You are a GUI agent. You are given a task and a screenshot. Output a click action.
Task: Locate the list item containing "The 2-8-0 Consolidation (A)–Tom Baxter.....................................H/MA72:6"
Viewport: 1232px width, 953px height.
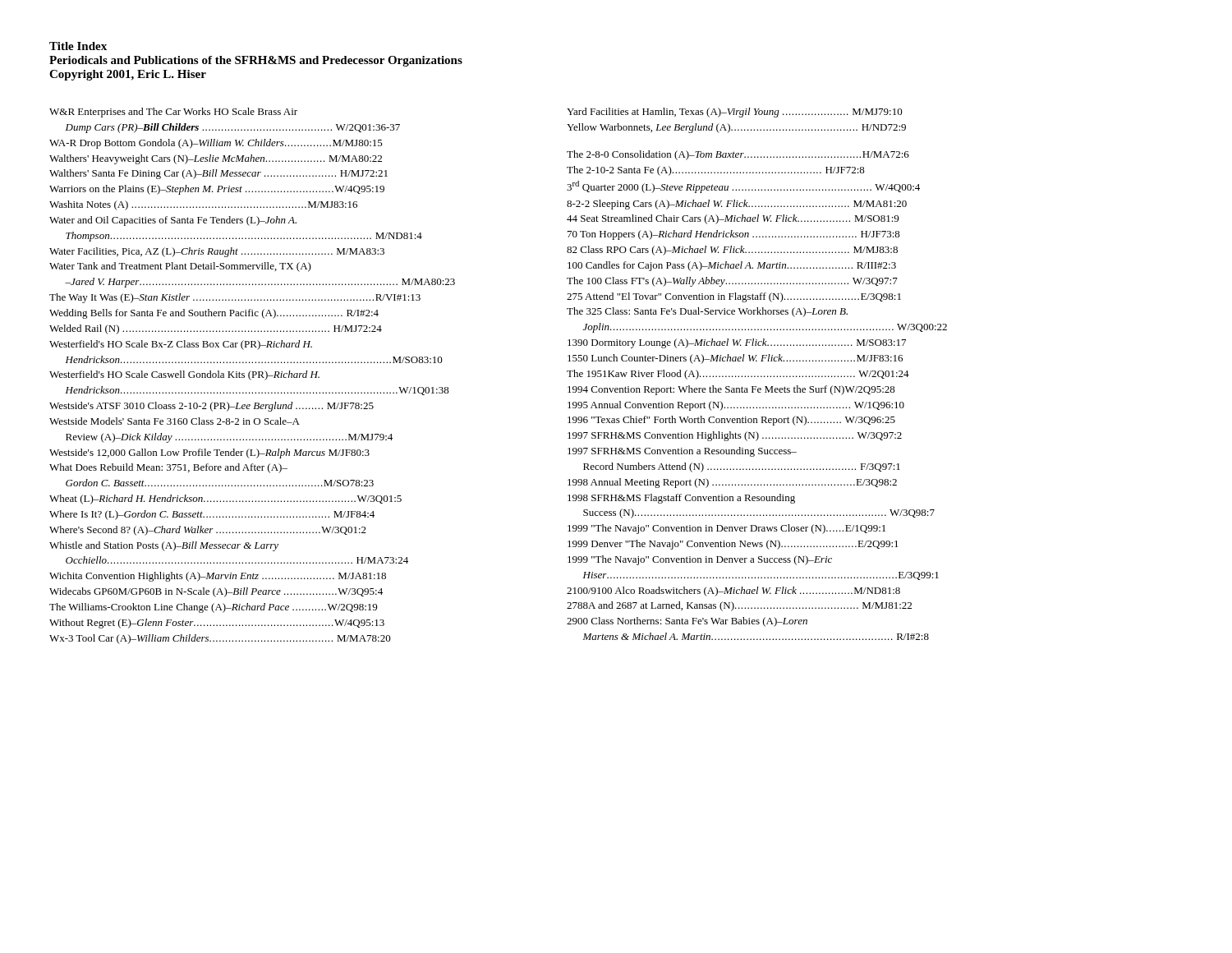tap(738, 154)
